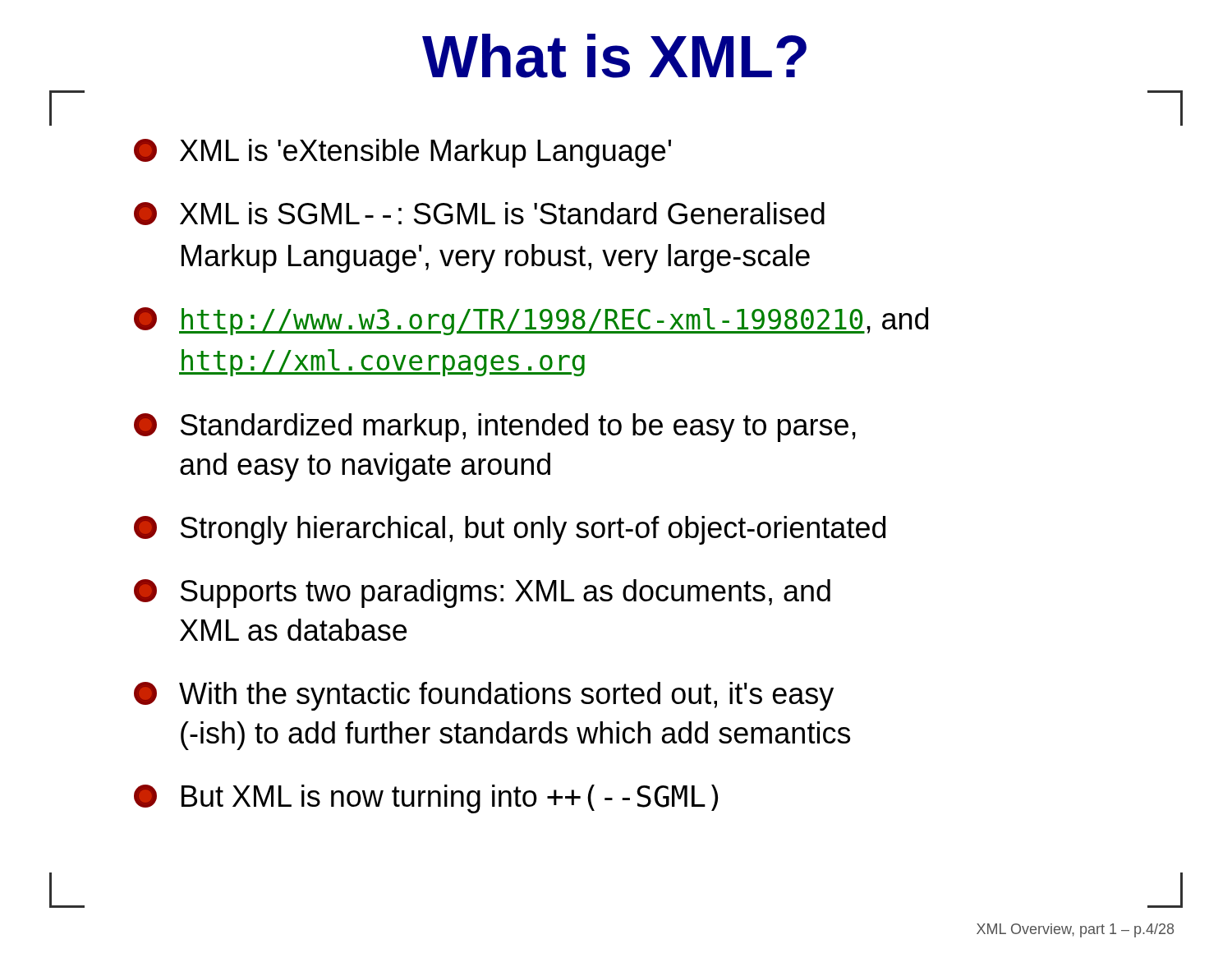Viewport: 1232px width, 953px height.
Task: Click on the list item with the text "XML is 'eXtensible Markup Language'"
Action: pyautogui.click(x=641, y=151)
